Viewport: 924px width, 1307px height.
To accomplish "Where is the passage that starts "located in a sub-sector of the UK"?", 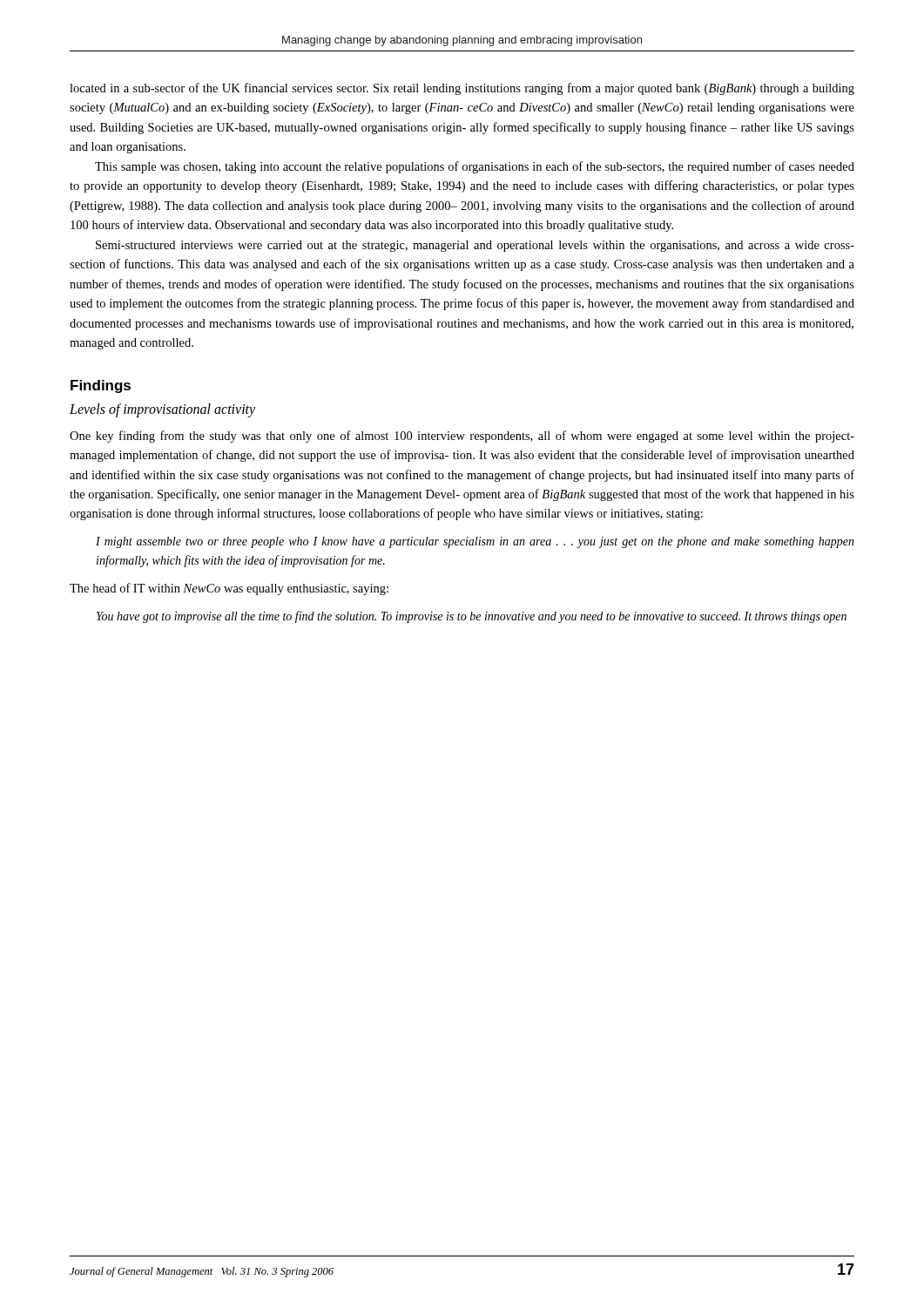I will (x=462, y=215).
